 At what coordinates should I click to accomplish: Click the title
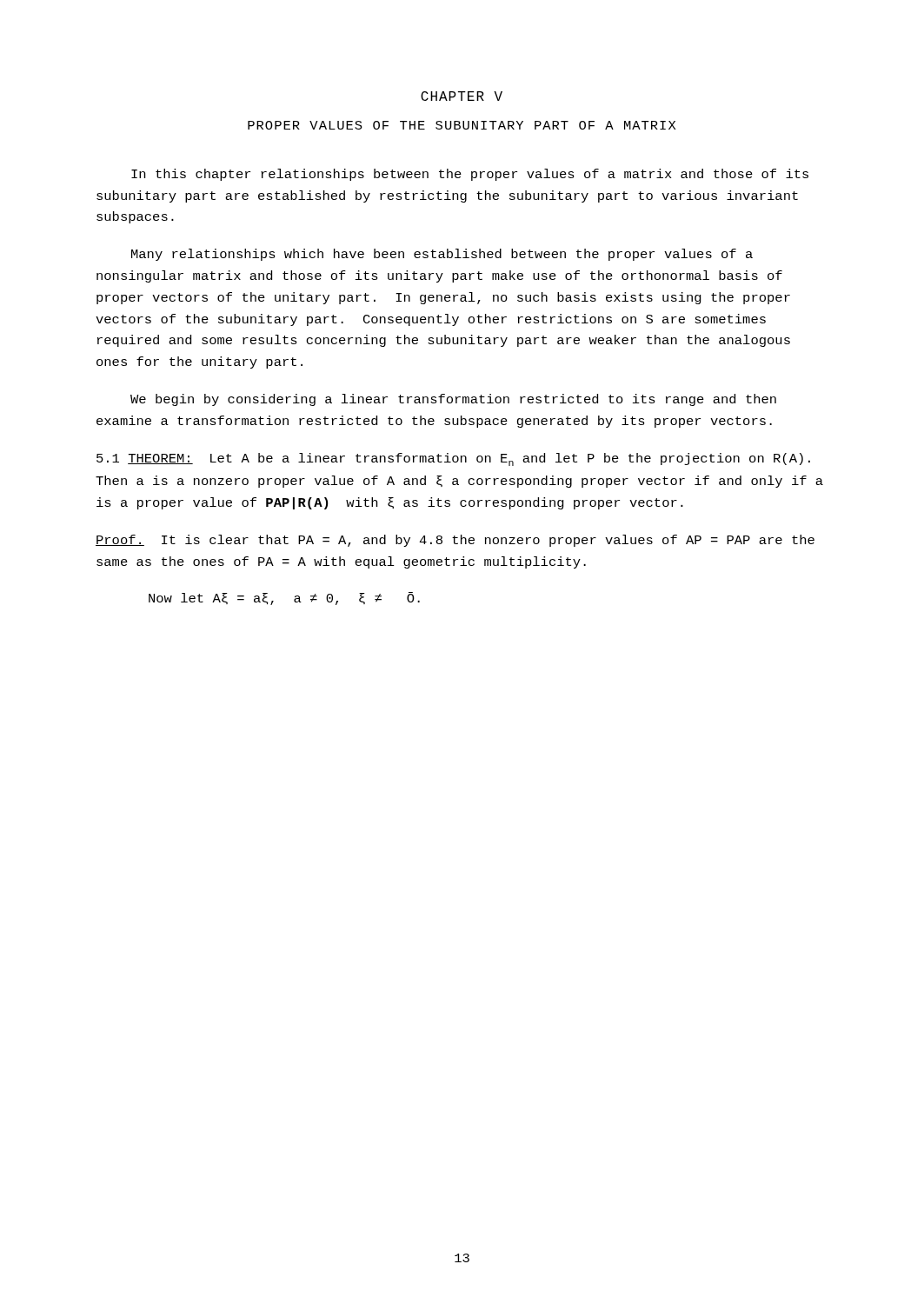[x=462, y=97]
